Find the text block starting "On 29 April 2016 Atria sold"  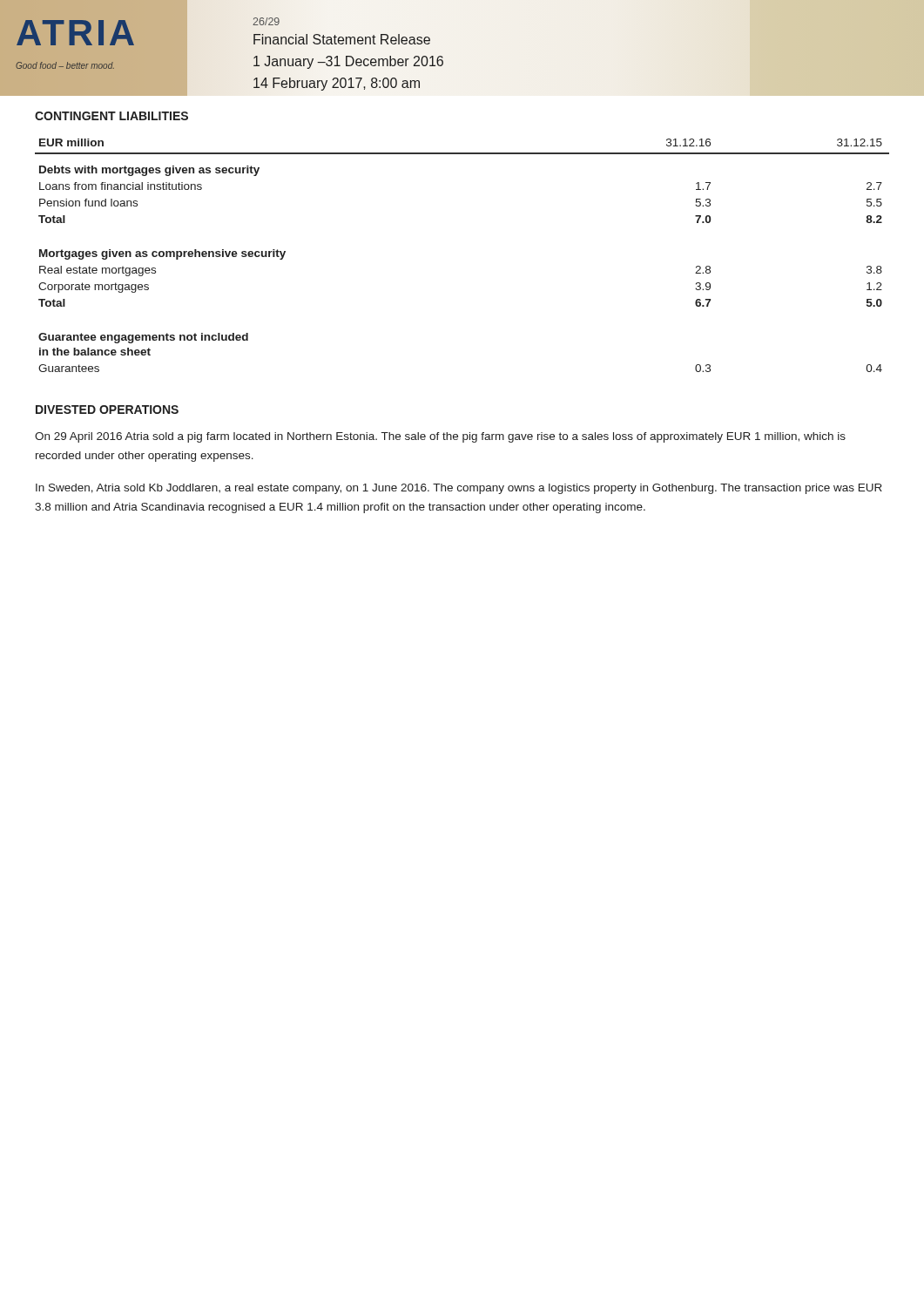pos(440,446)
